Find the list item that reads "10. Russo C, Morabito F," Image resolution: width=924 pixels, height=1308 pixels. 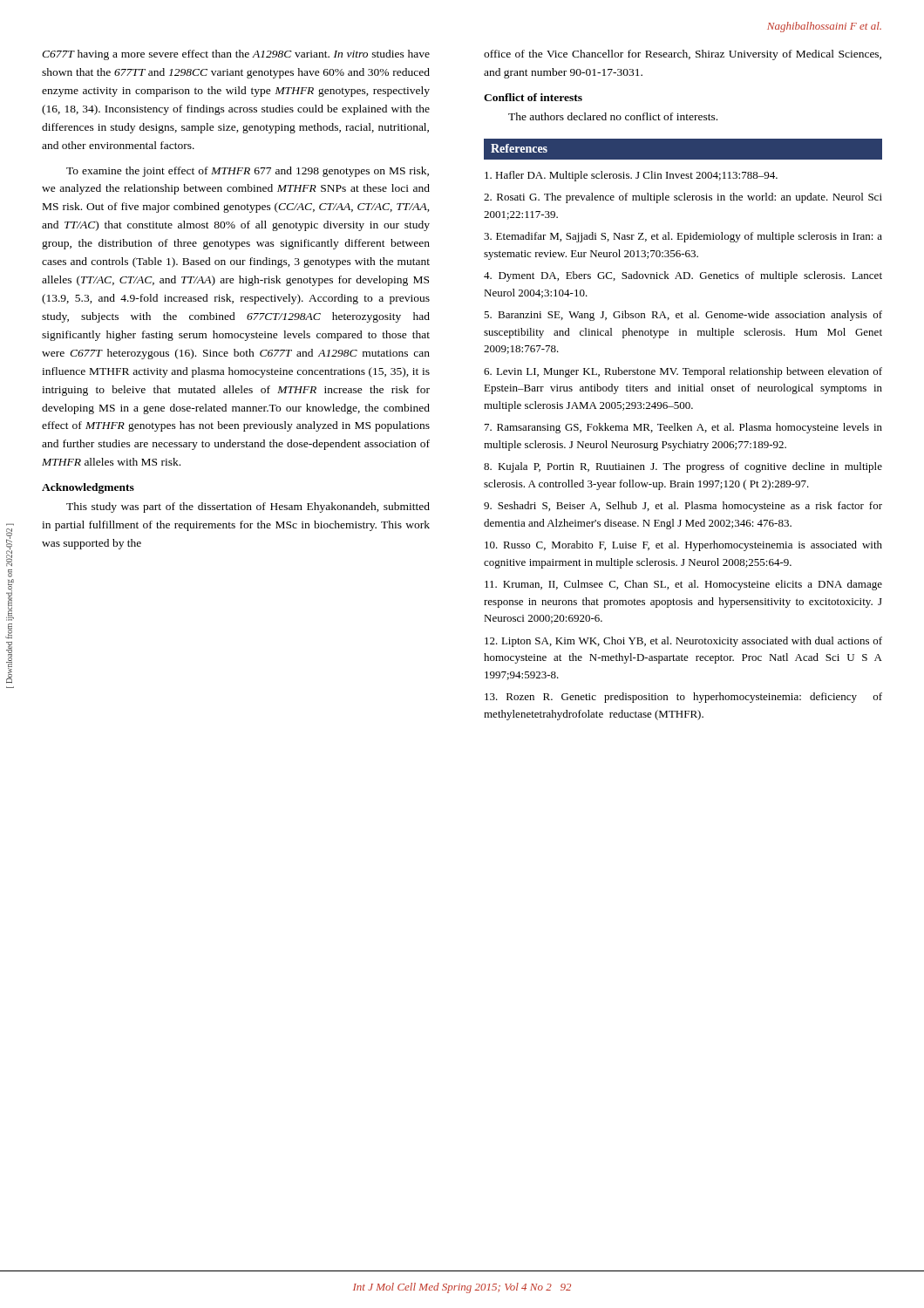pos(683,553)
